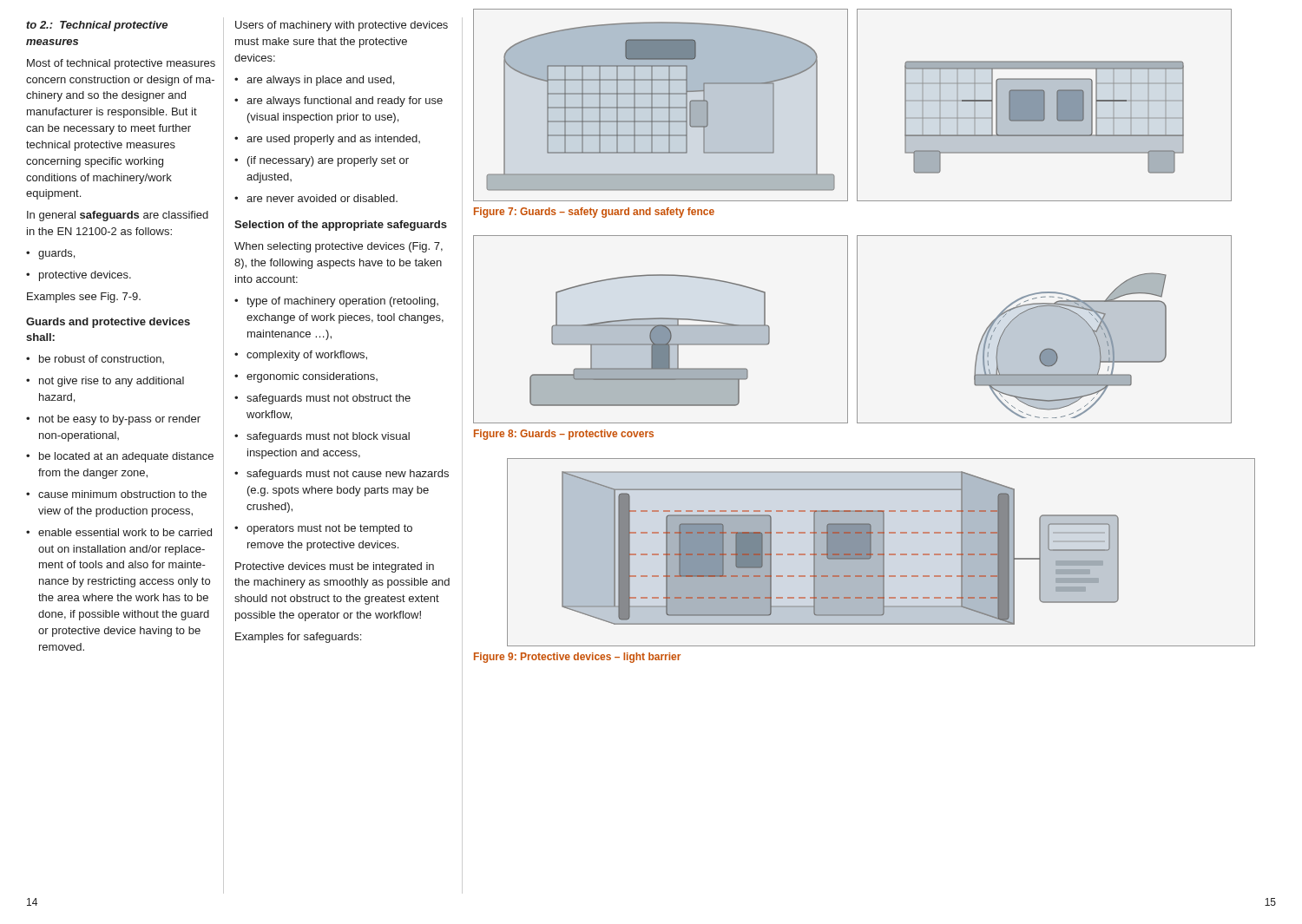
Task: Find the text block containing "Examples see Fig."
Action: pos(122,297)
